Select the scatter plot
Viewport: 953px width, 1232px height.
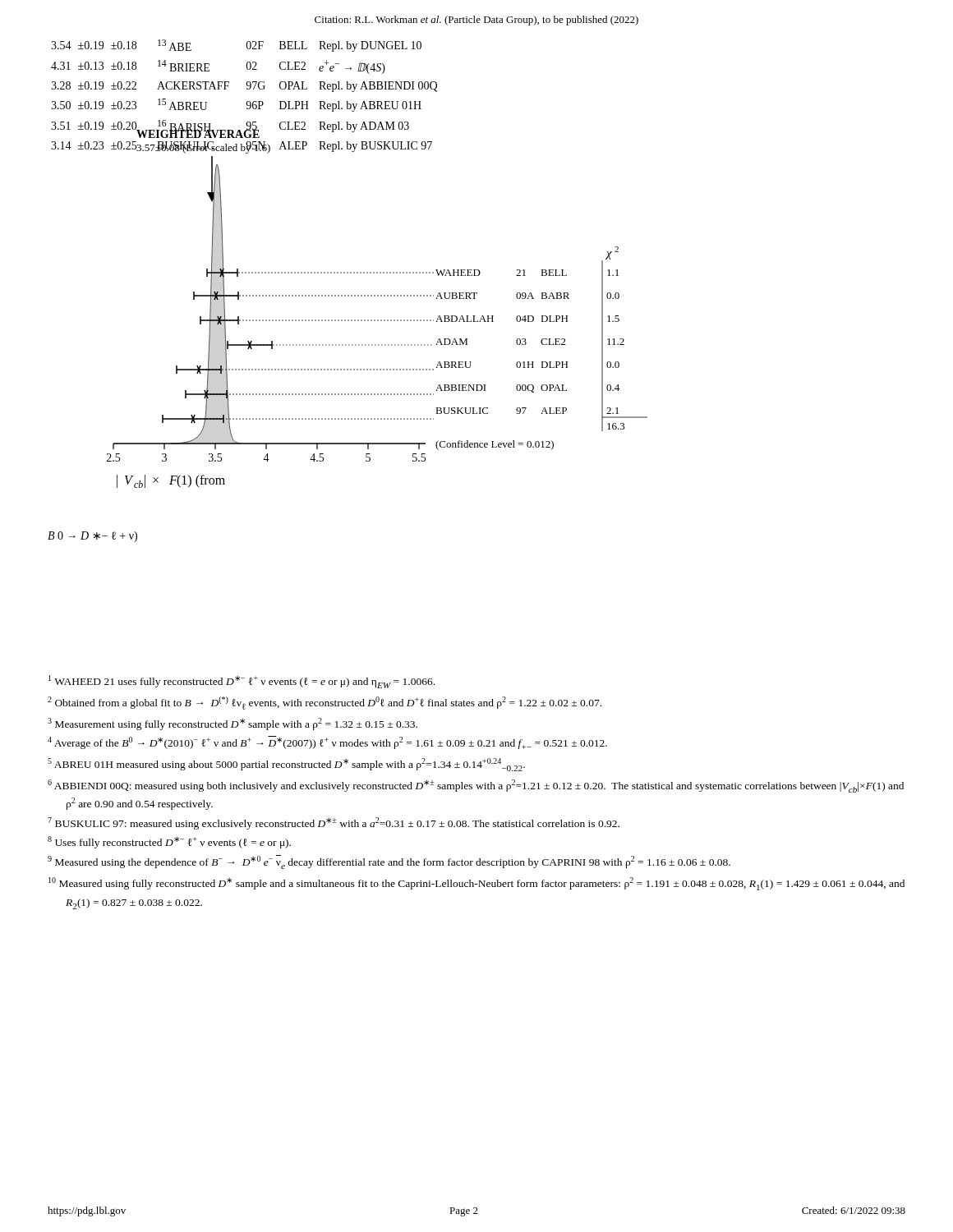384,324
